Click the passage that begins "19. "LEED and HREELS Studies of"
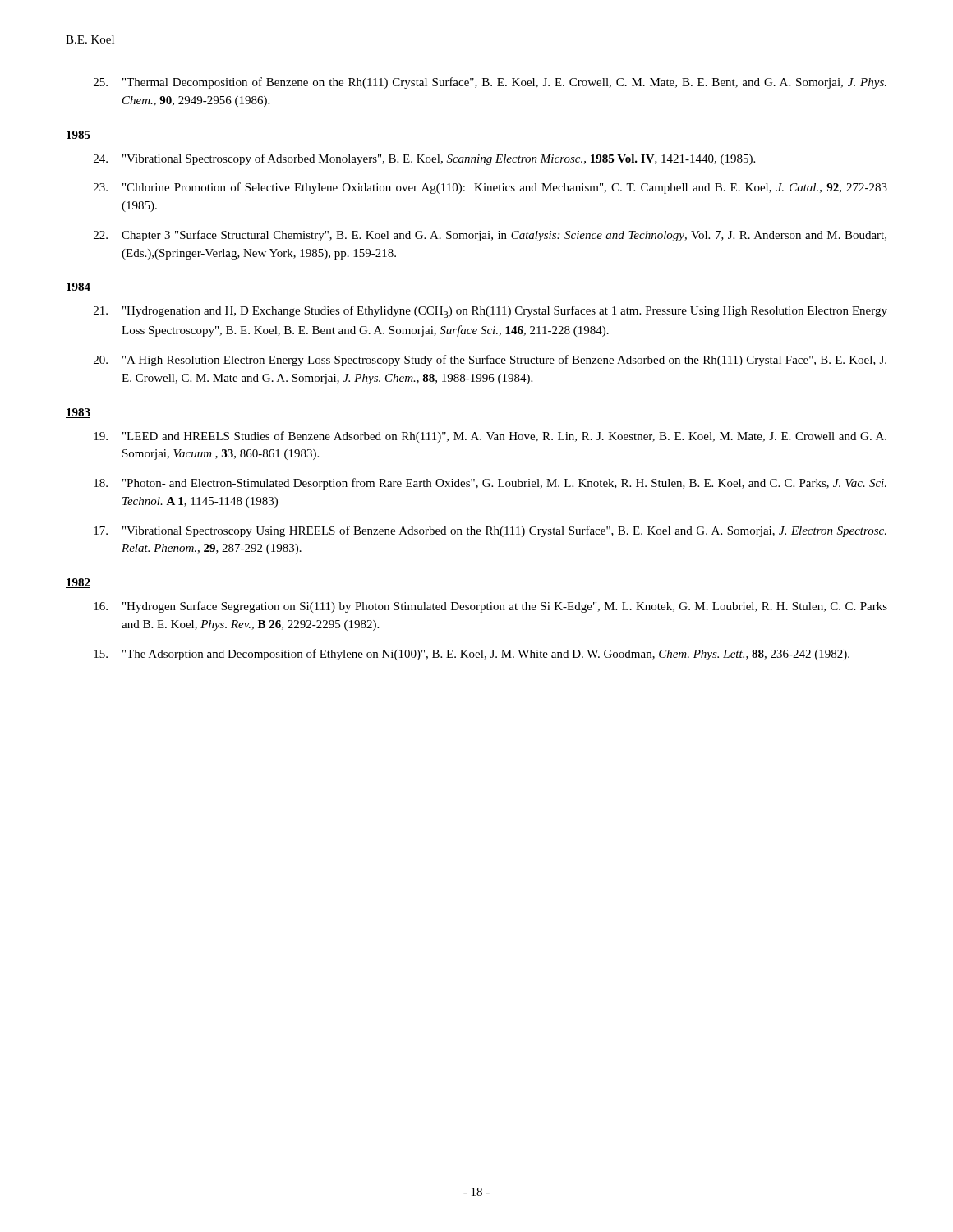Image resolution: width=953 pixels, height=1232 pixels. tap(476, 445)
